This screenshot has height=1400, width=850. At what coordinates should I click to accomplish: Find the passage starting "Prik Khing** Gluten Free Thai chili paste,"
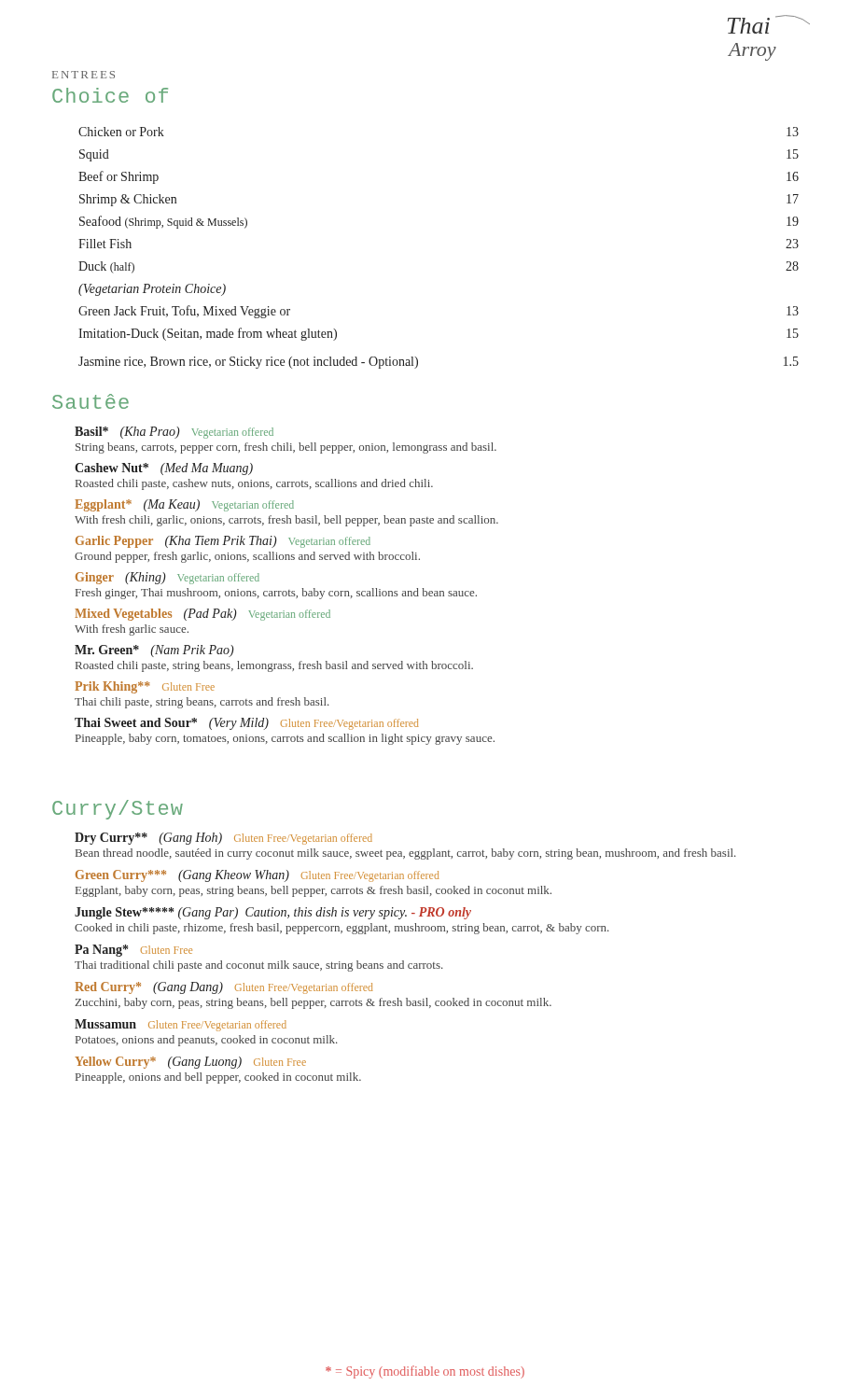pyautogui.click(x=145, y=687)
